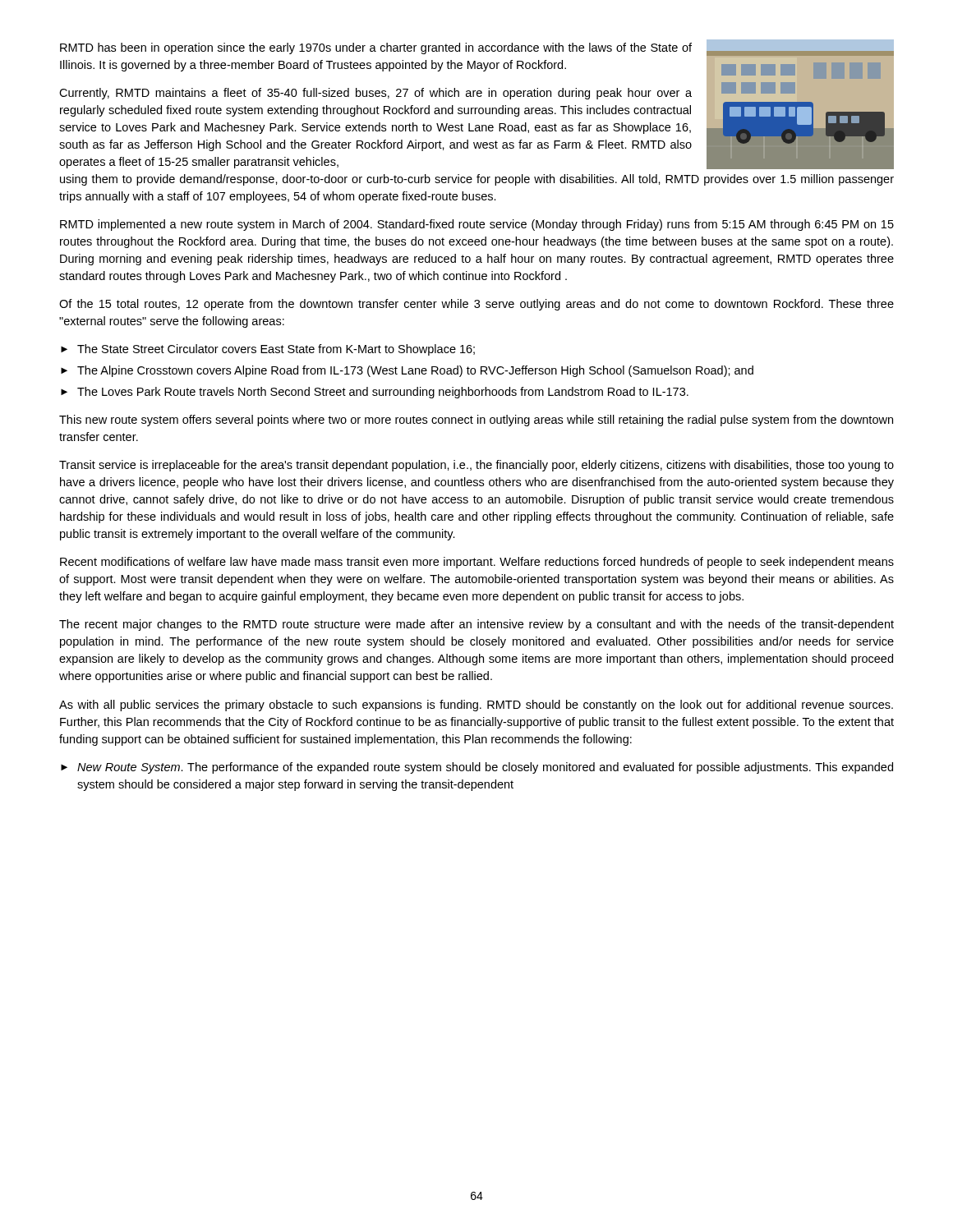Navigate to the text starting "This new route system"
The height and width of the screenshot is (1232, 953).
[476, 429]
